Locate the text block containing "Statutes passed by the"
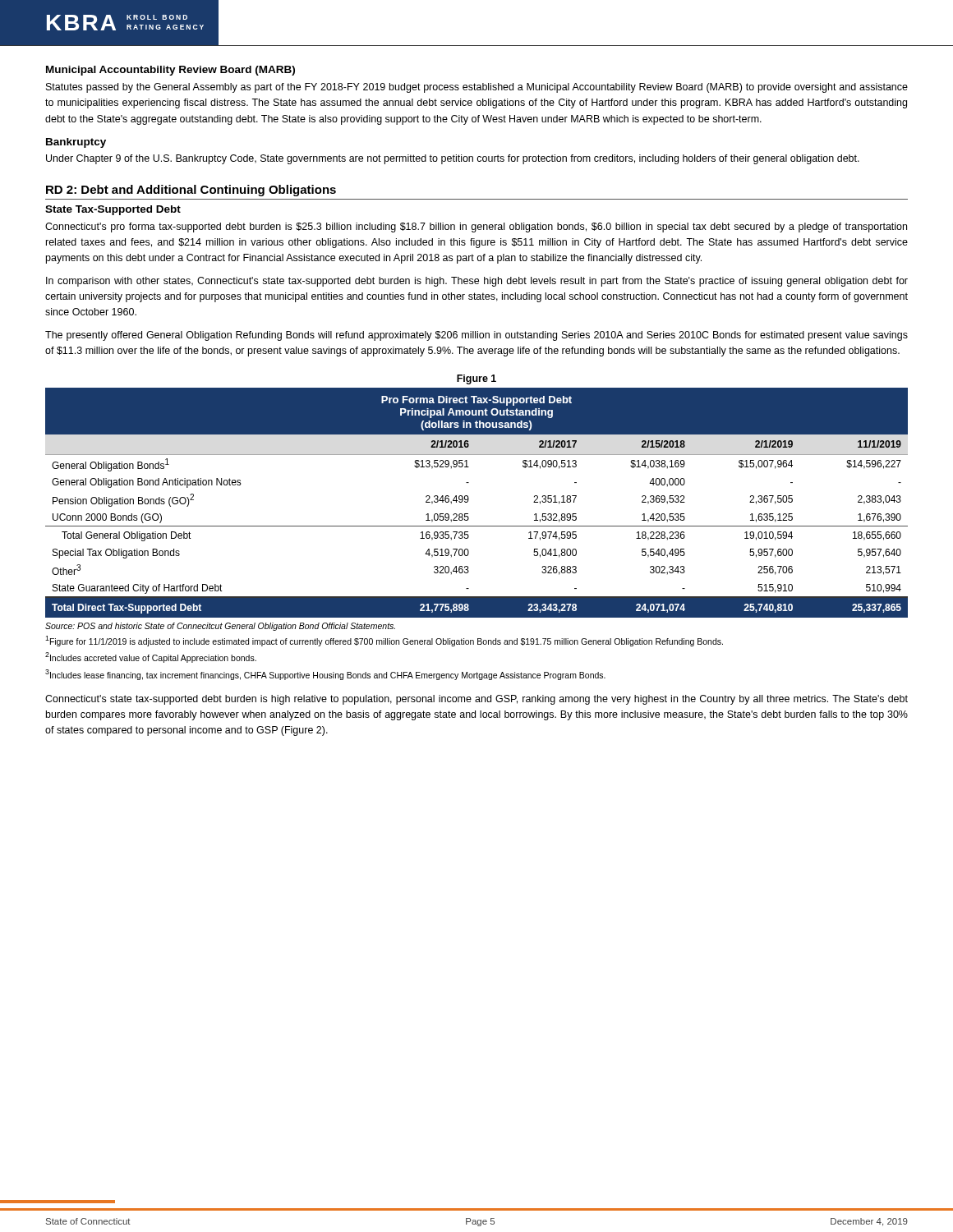Viewport: 953px width, 1232px height. coord(476,103)
